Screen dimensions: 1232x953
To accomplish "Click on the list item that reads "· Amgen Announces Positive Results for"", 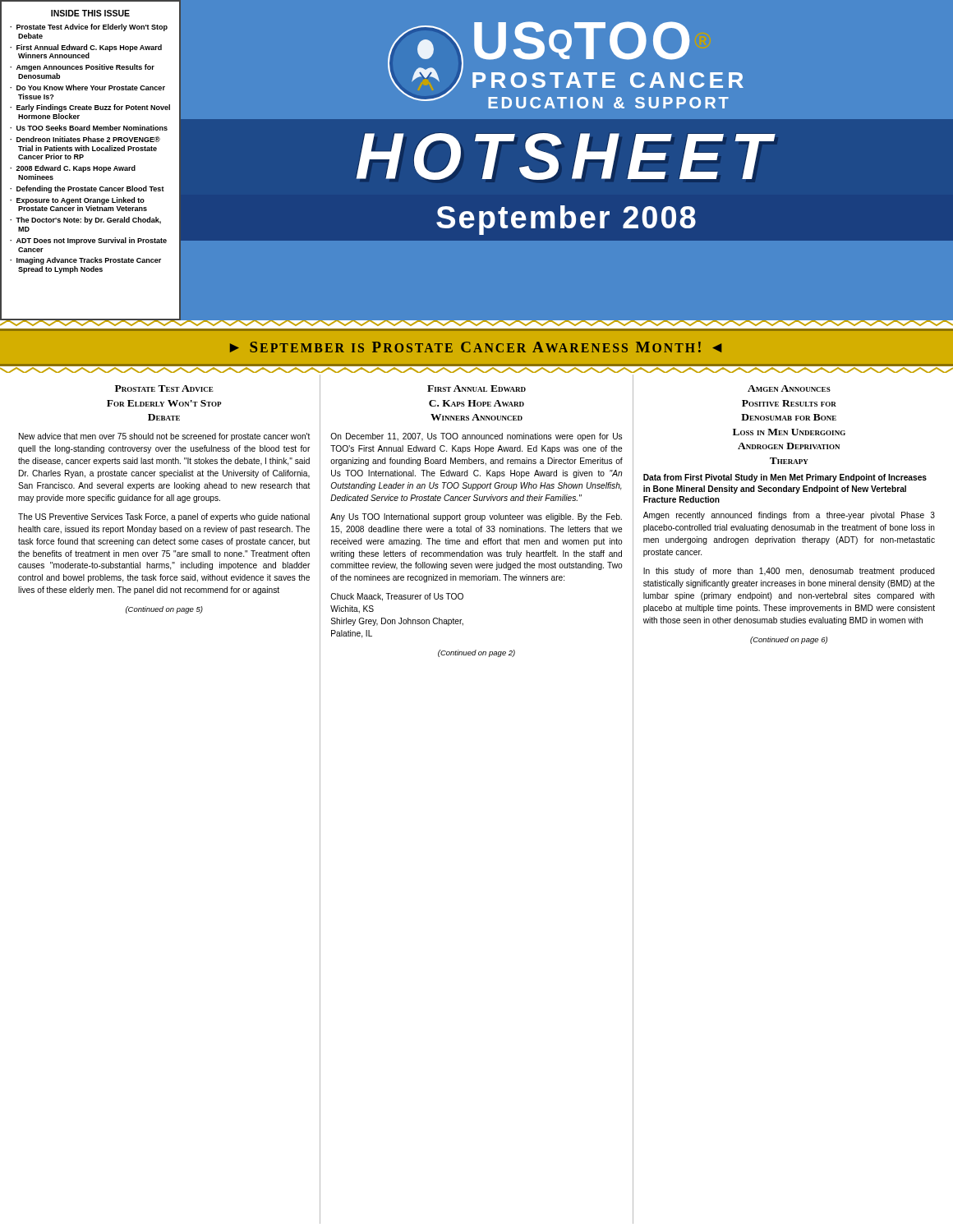I will (82, 72).
